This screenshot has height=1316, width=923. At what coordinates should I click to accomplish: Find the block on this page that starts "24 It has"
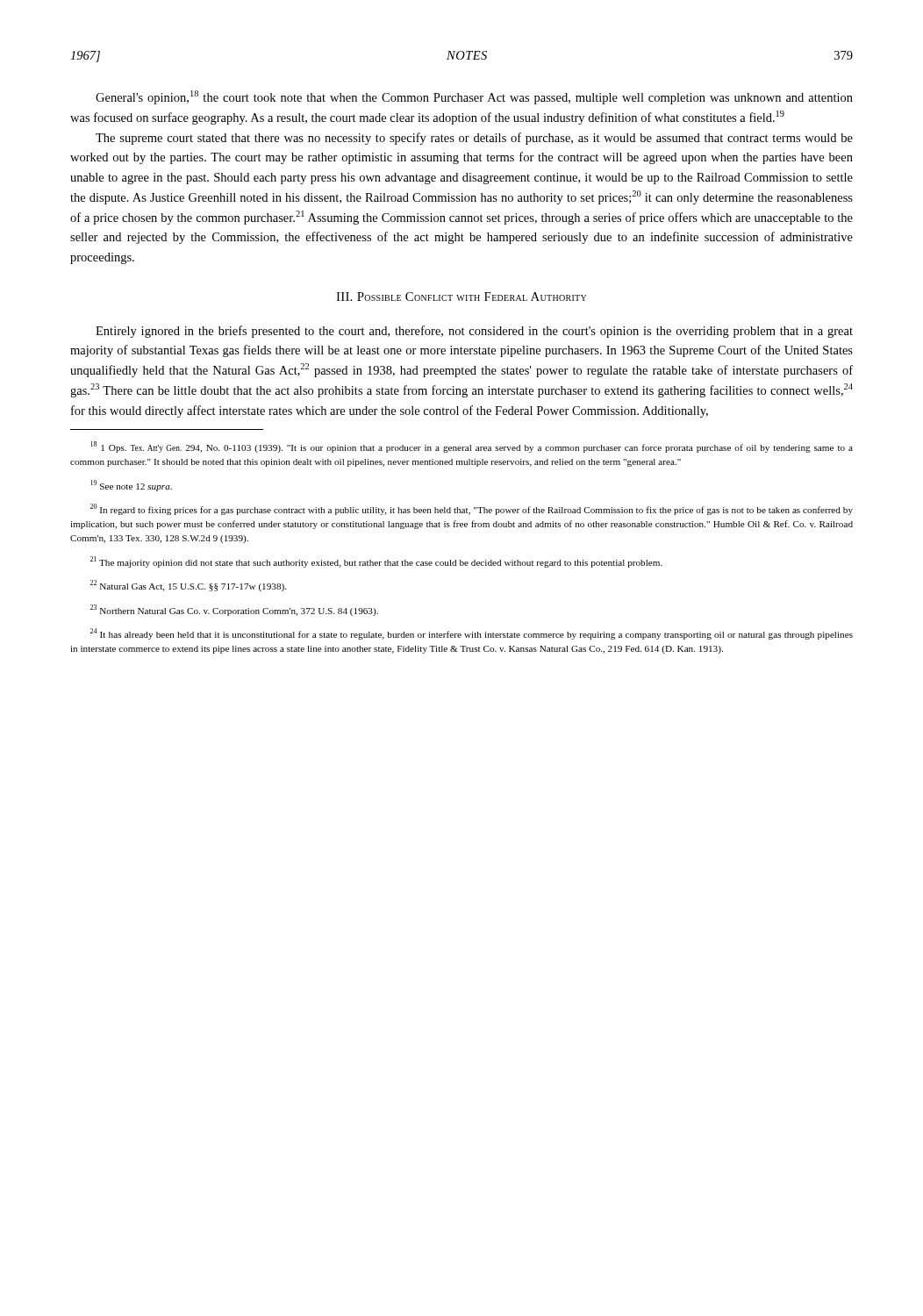[462, 642]
